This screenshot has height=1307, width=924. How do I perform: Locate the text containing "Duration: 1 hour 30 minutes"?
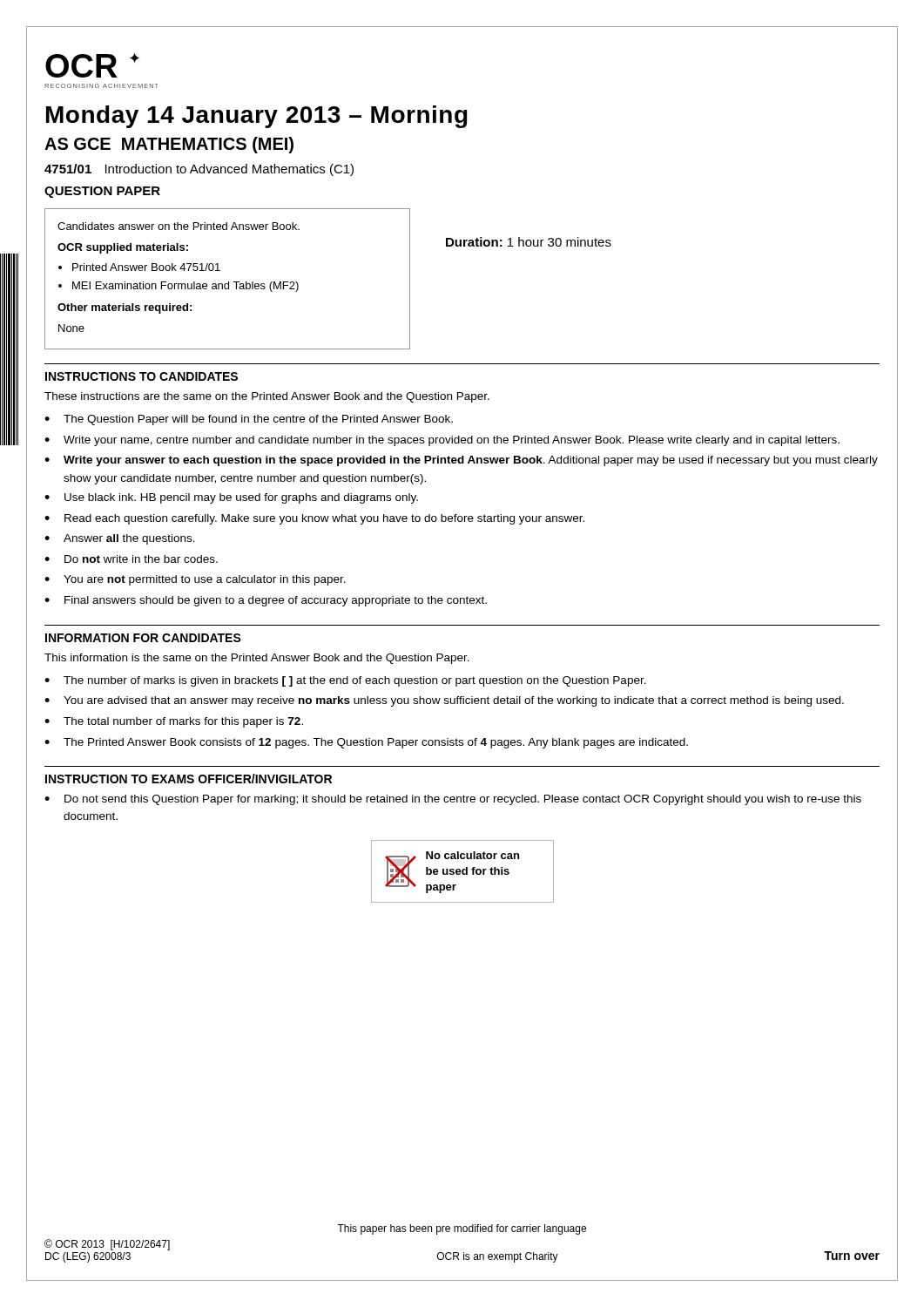[x=528, y=242]
